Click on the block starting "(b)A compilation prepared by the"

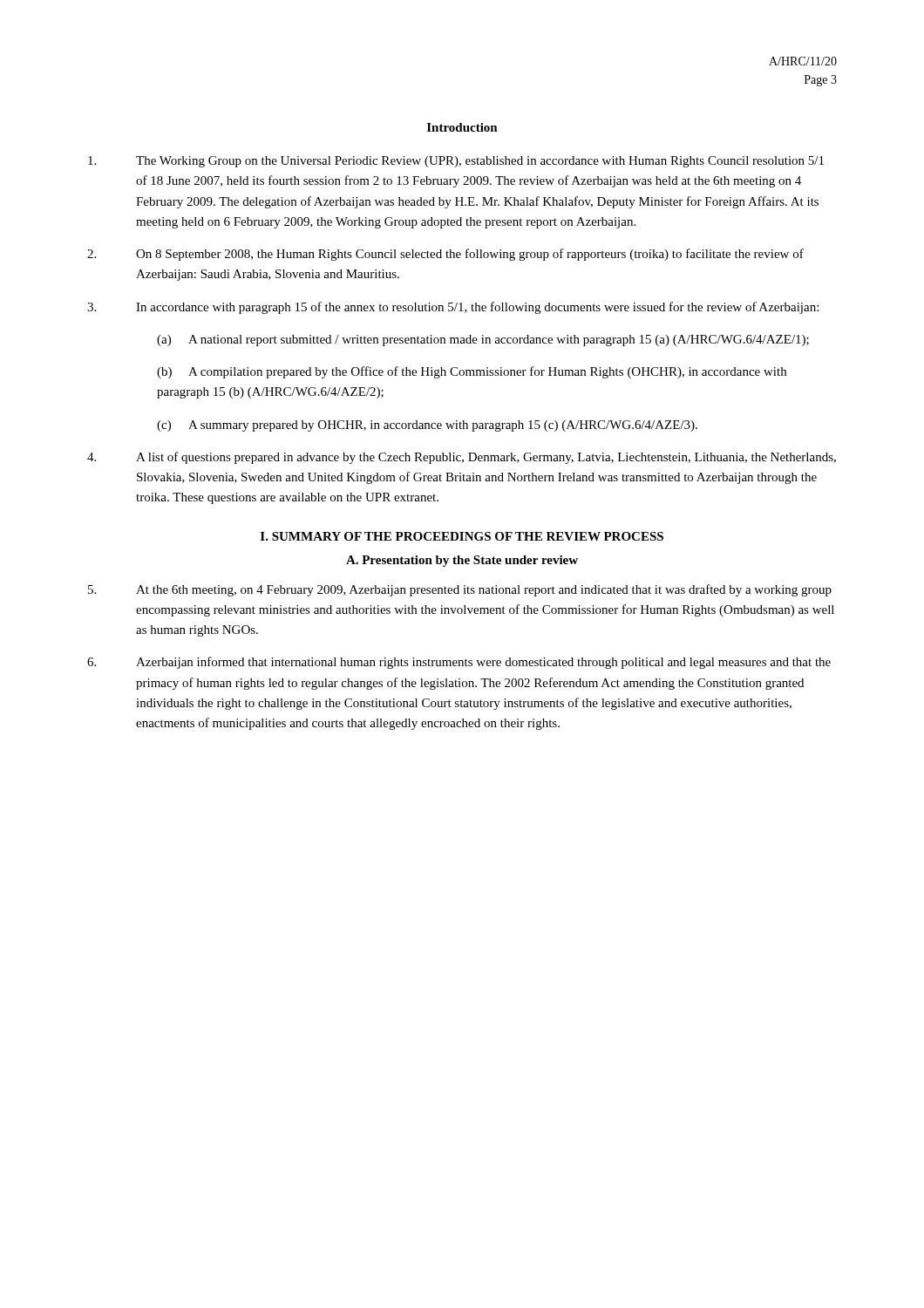pos(472,380)
